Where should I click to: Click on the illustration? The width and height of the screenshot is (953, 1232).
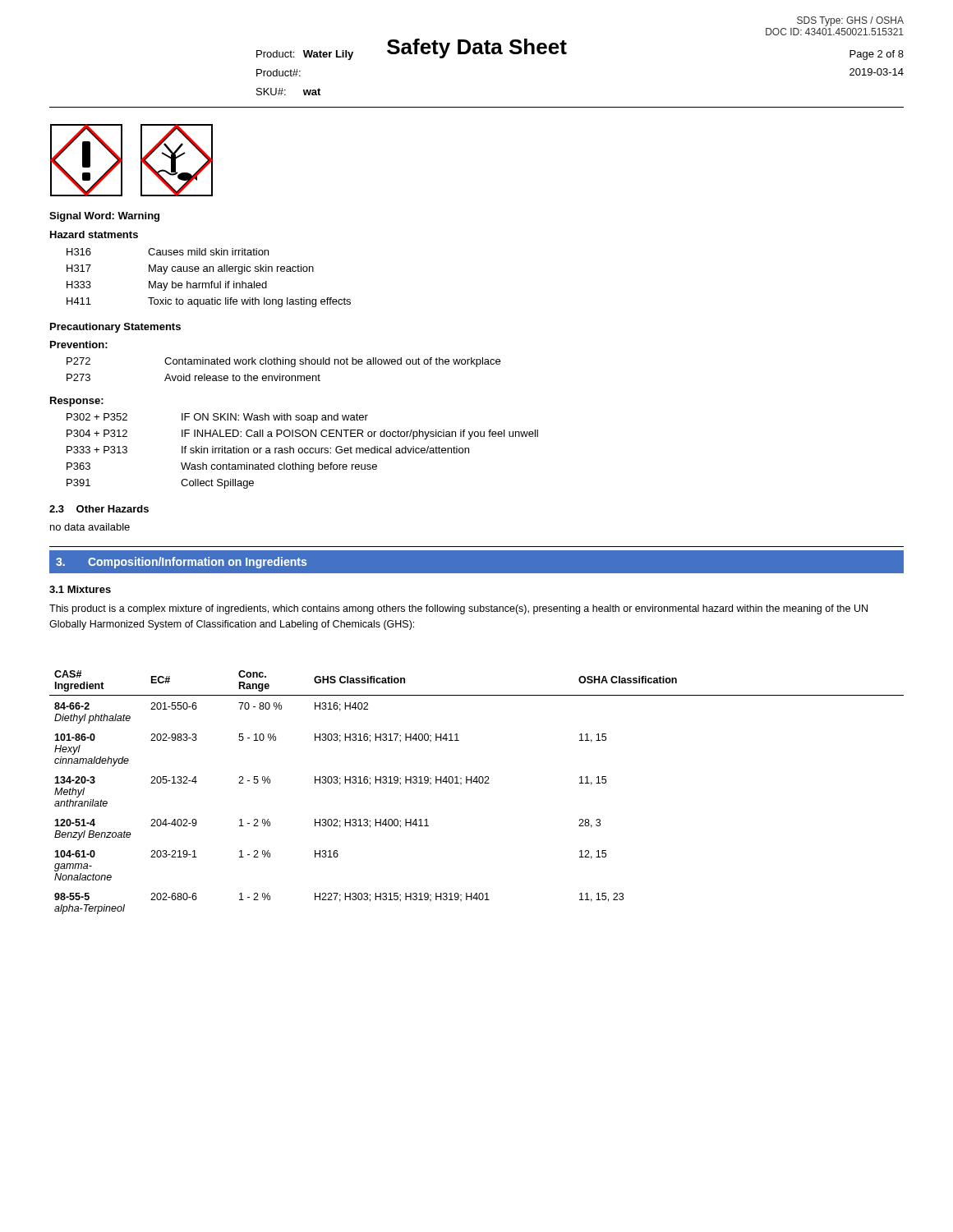pos(131,160)
